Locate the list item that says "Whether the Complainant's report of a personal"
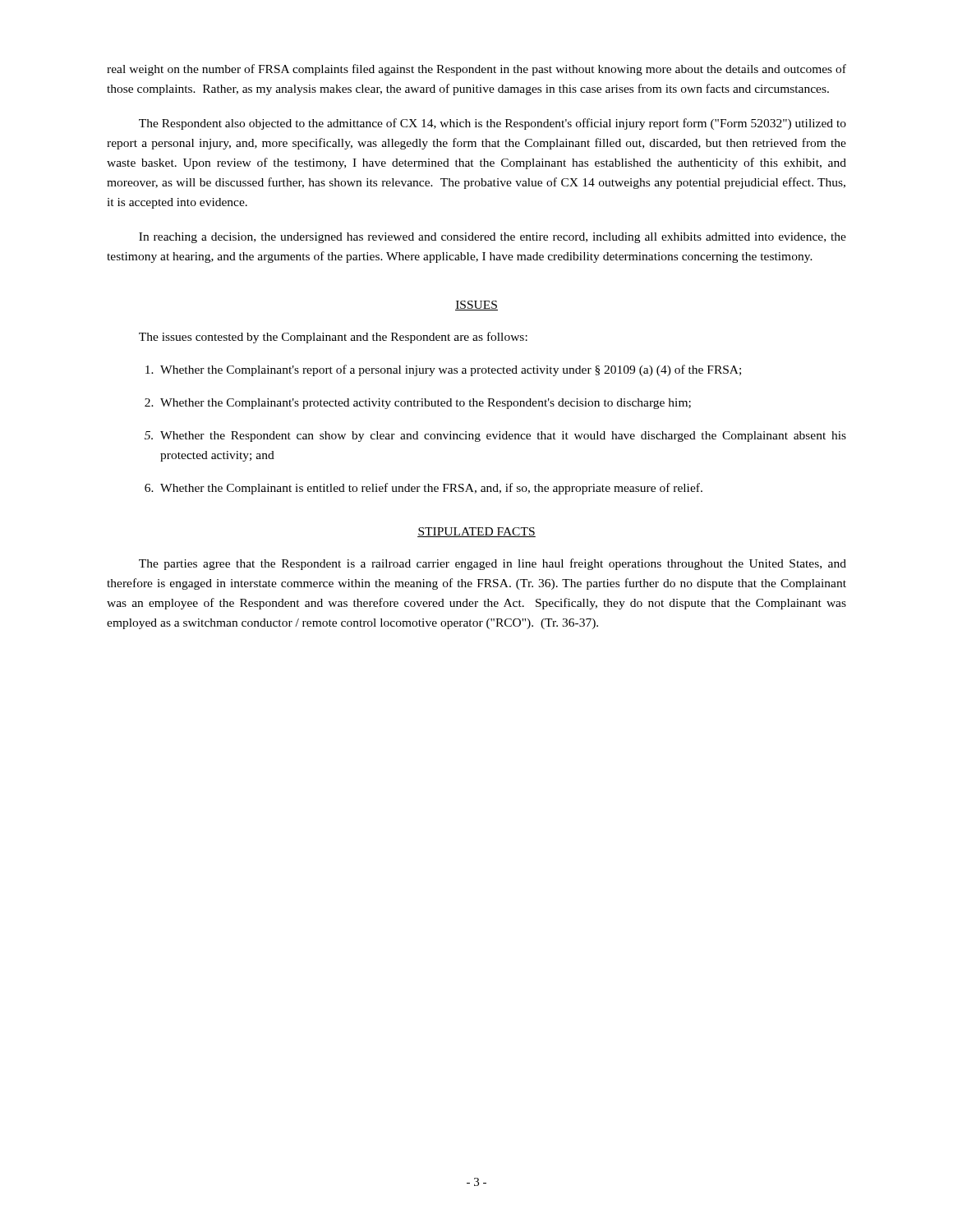 coord(486,370)
